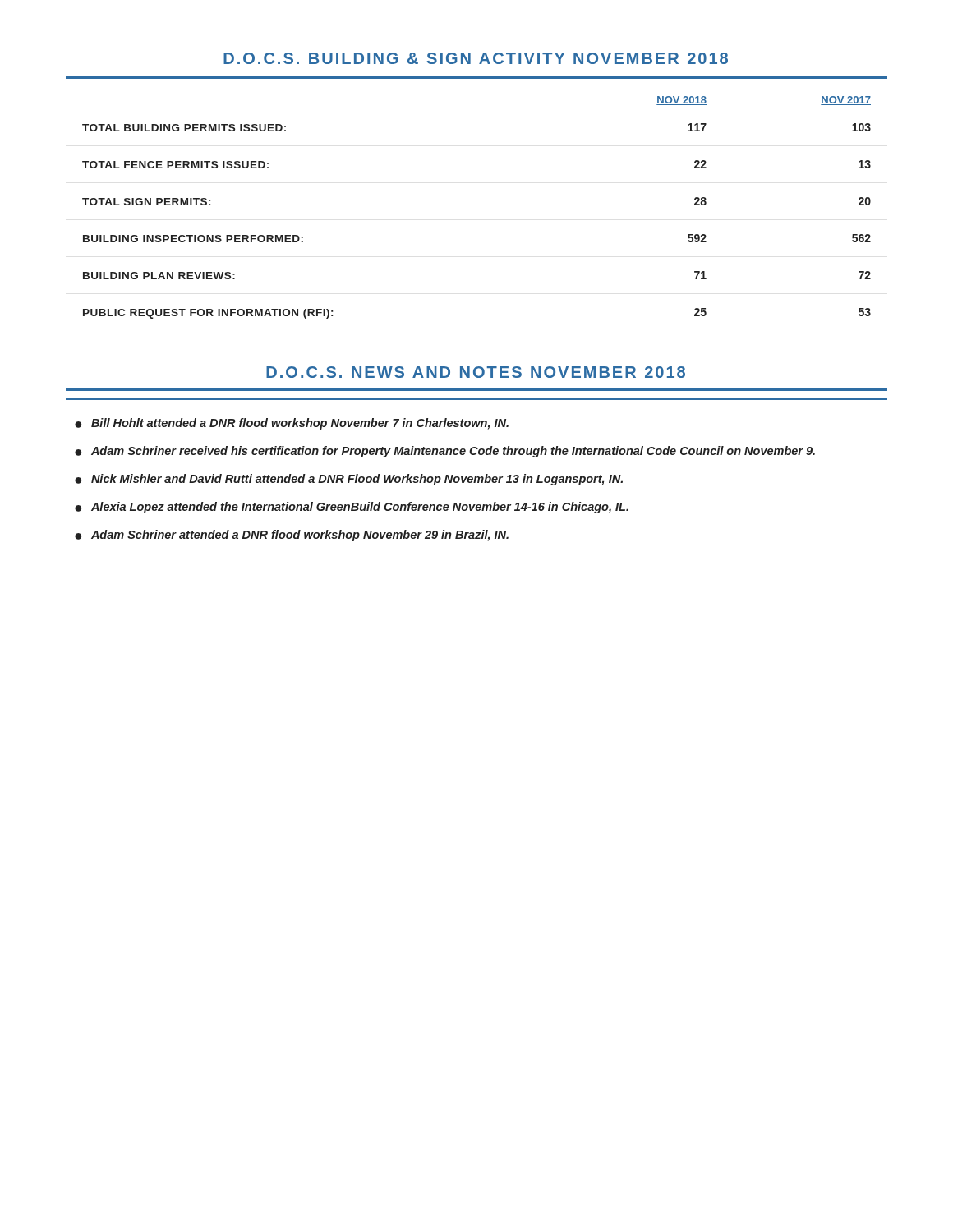Image resolution: width=953 pixels, height=1232 pixels.
Task: Click on the region starting "D.O.C.S. NEWS AND NOTES NOVEMBER 2018"
Action: tap(476, 372)
